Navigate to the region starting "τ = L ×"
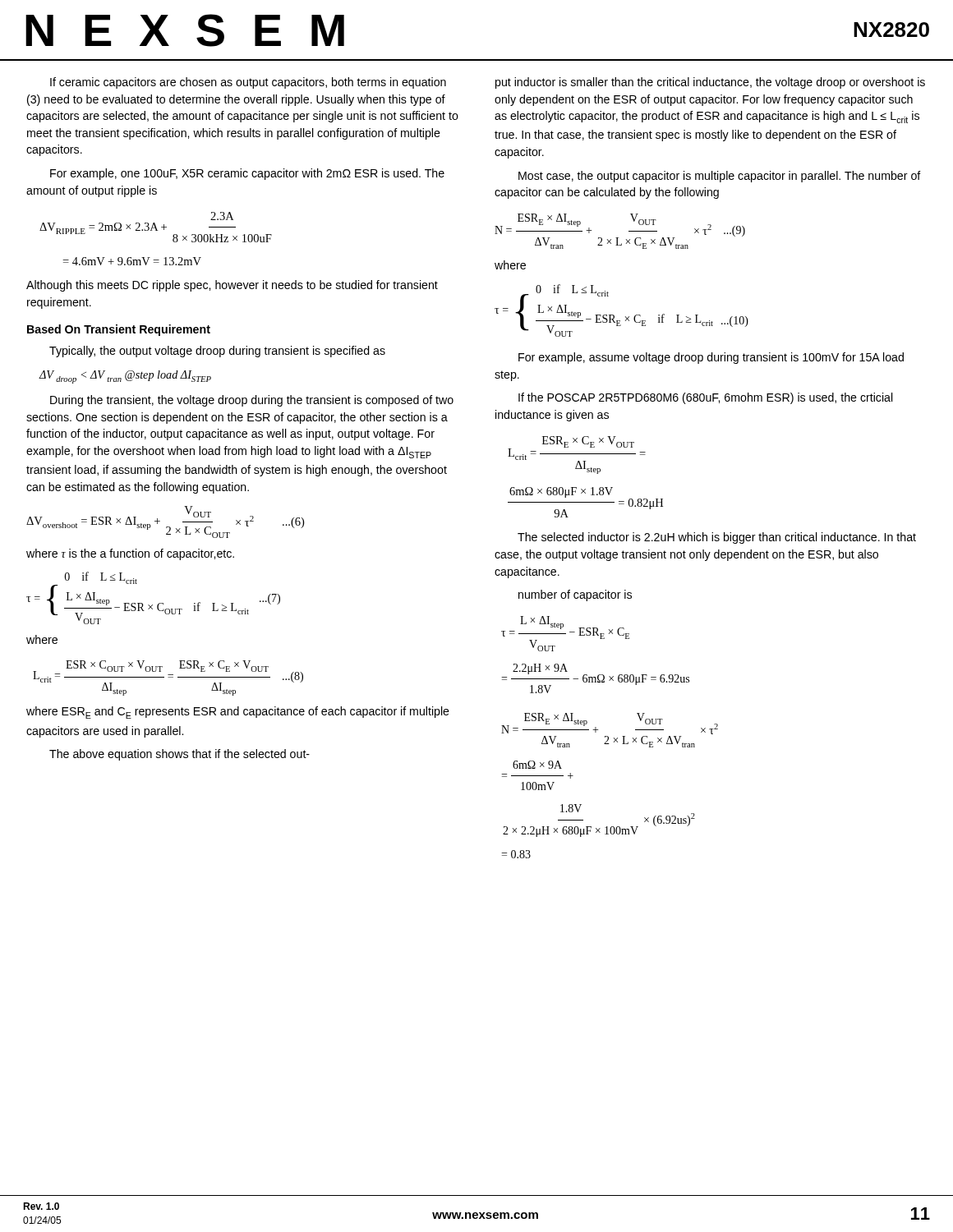 (714, 737)
